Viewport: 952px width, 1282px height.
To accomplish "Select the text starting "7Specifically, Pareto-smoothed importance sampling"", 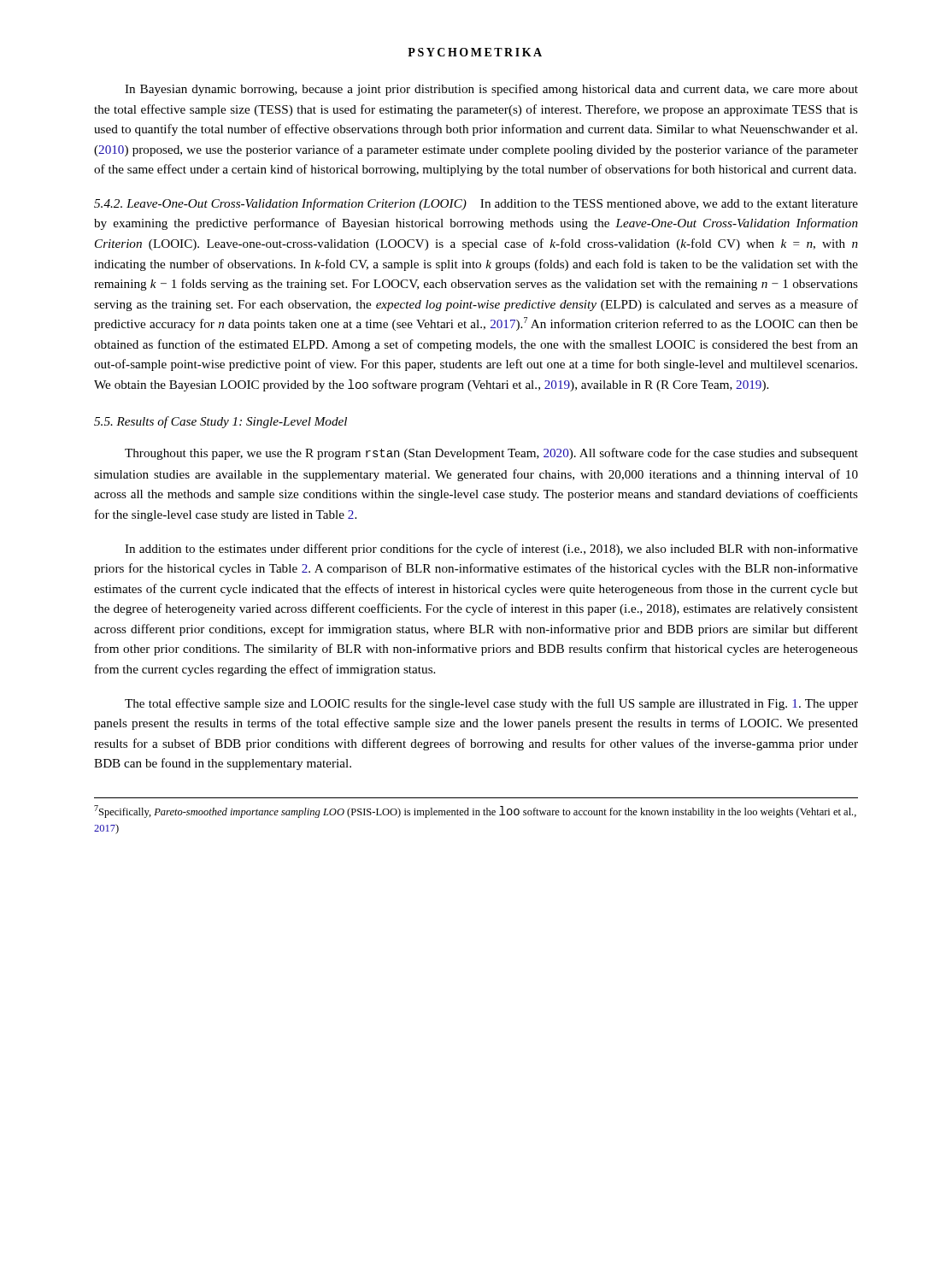I will [475, 819].
